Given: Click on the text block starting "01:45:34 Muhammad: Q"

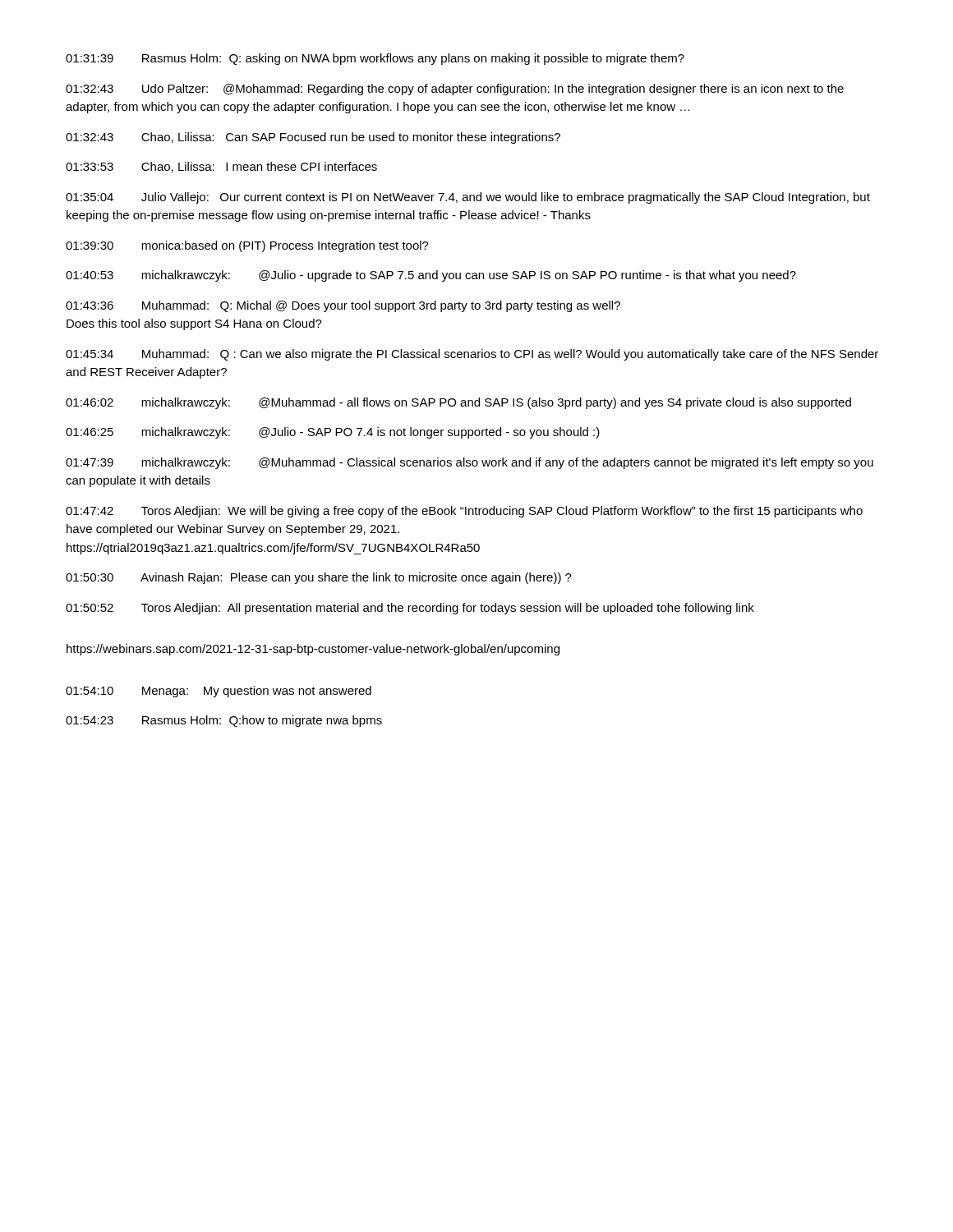Looking at the screenshot, I should tap(472, 362).
